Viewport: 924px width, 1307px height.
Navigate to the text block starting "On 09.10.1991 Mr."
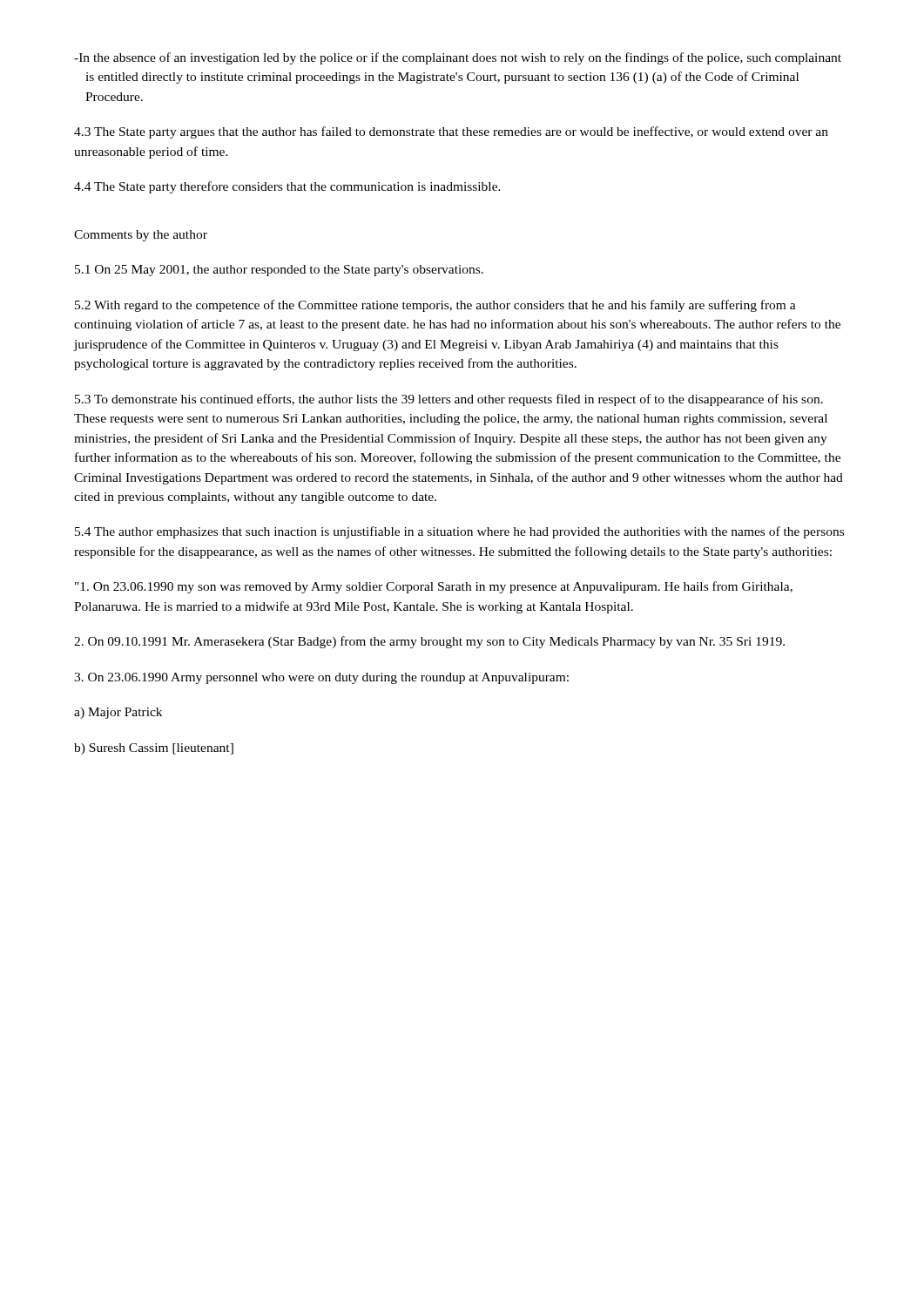[430, 641]
